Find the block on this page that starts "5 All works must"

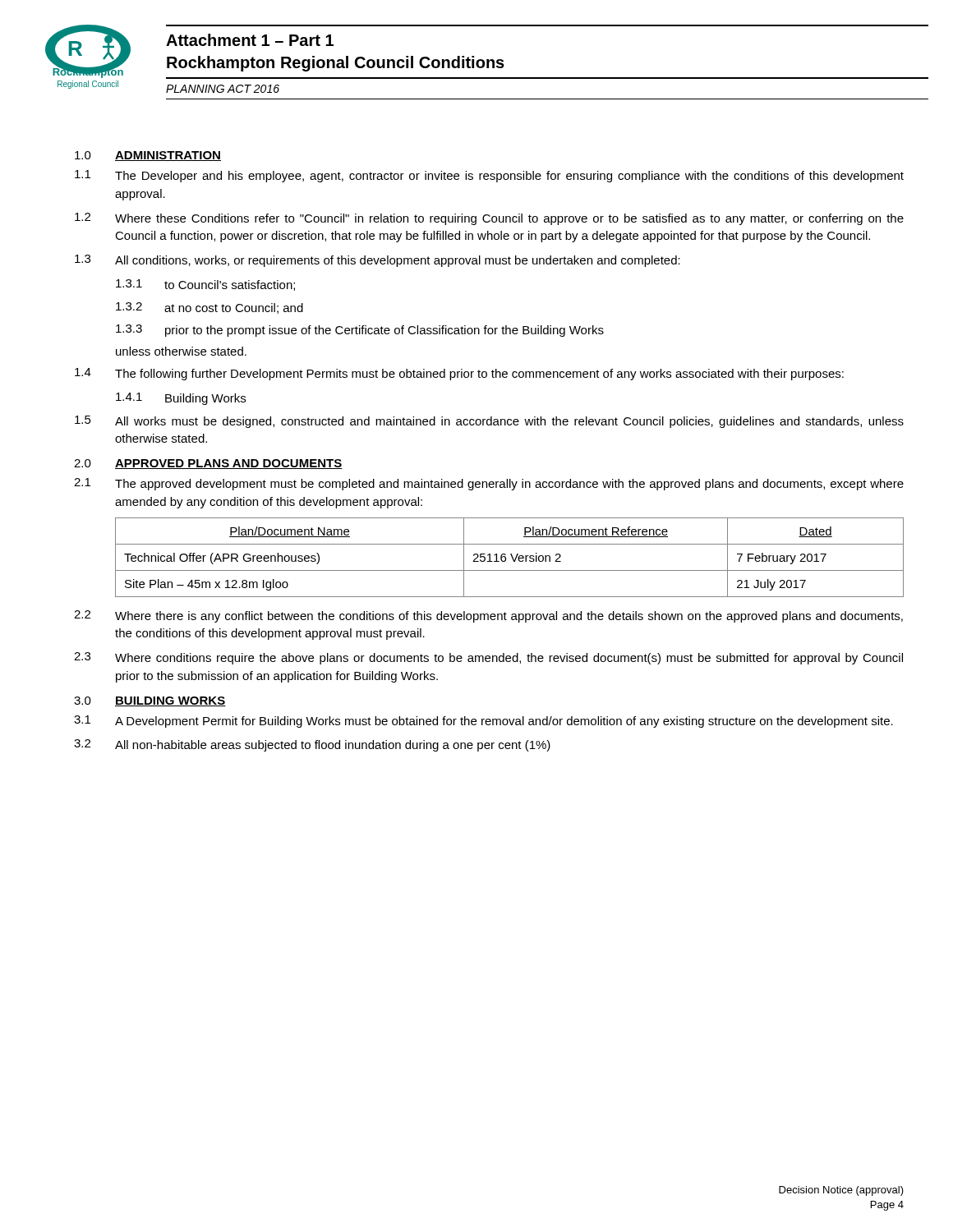(x=489, y=430)
